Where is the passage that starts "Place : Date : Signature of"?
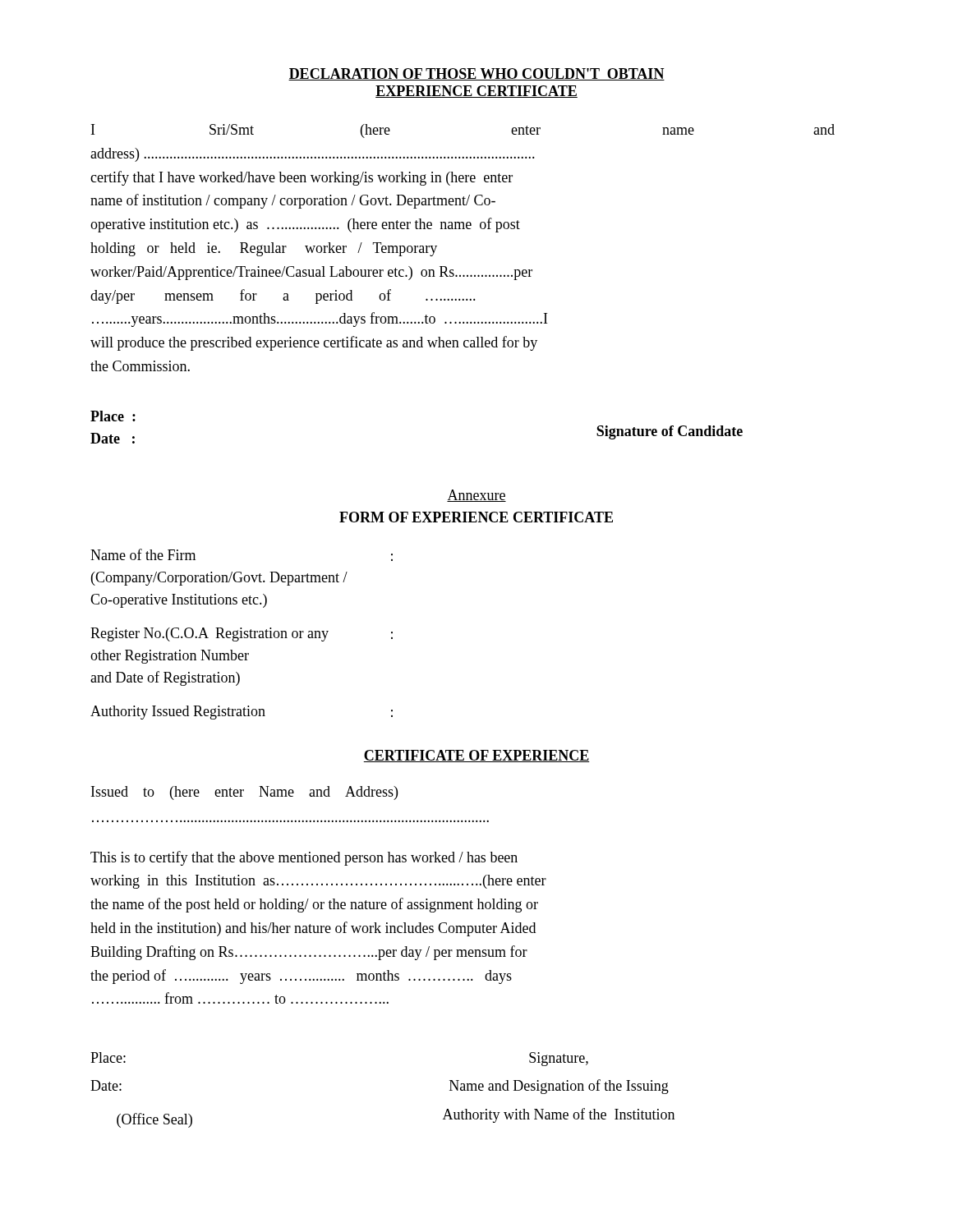This screenshot has height=1232, width=953. (x=113, y=416)
